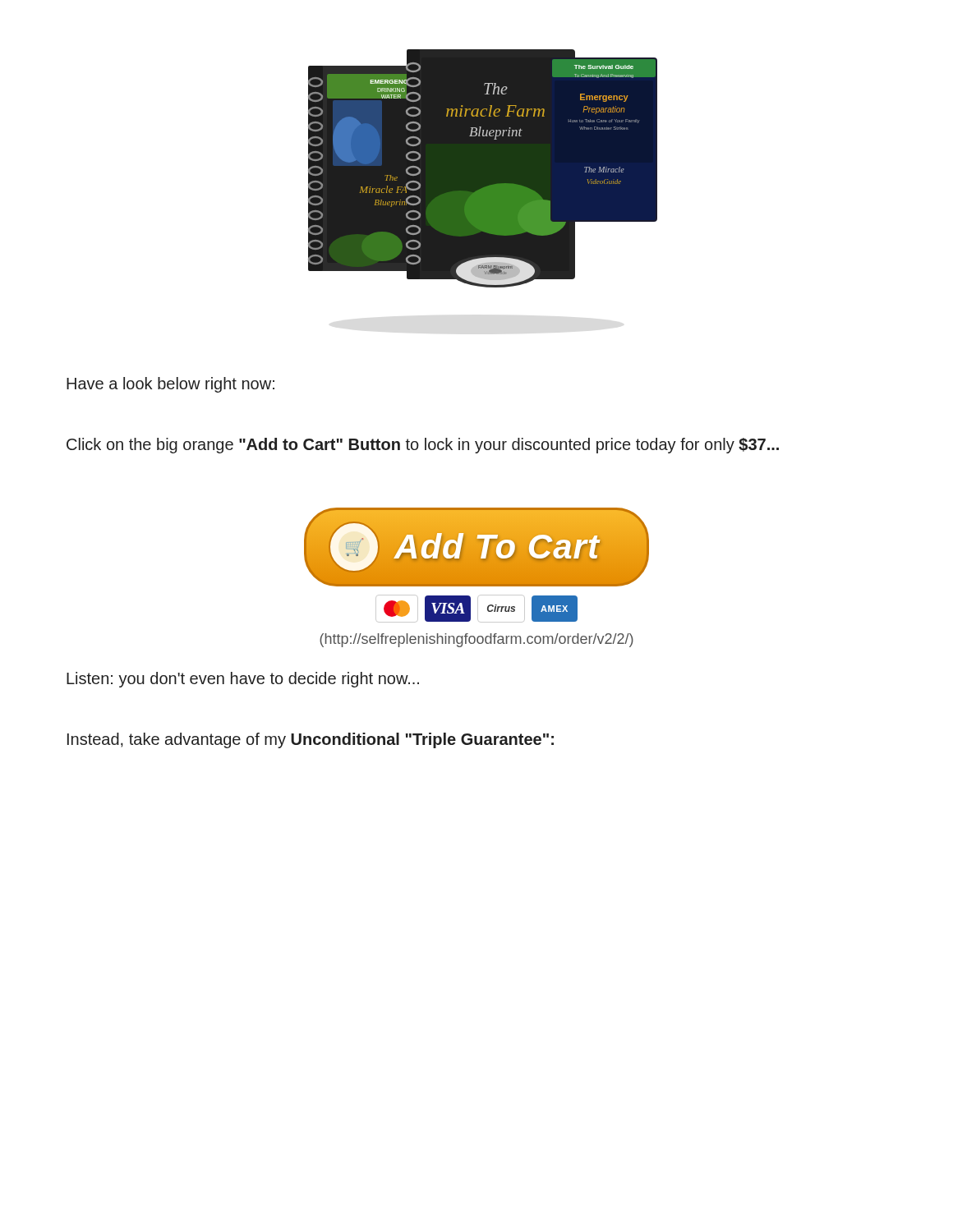Point to the passage starting "Listen: you don't even have to decide"
This screenshot has height=1232, width=953.
[243, 680]
